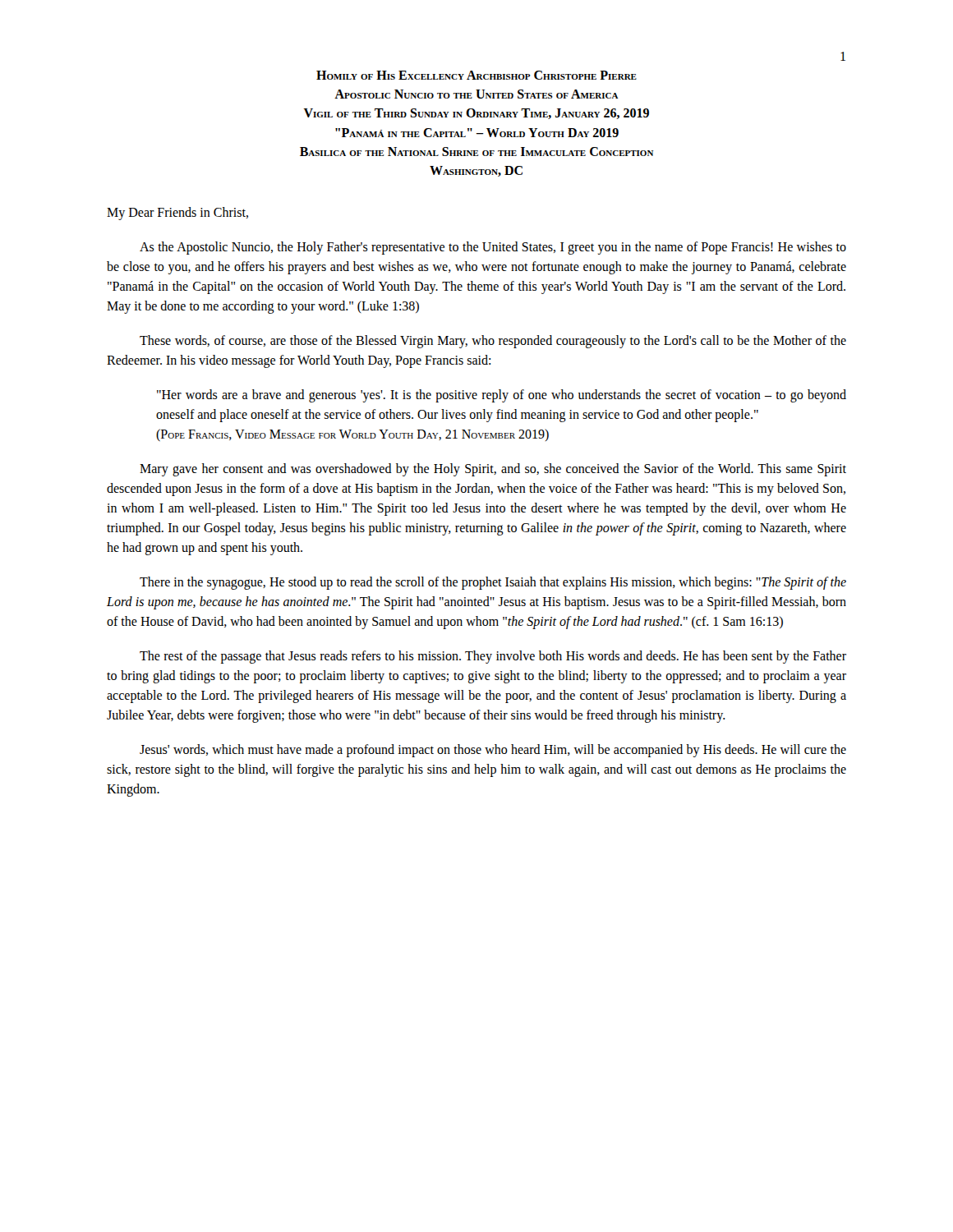Locate the block of text that opens with ""Her words are a"
The width and height of the screenshot is (953, 1232).
coord(501,415)
